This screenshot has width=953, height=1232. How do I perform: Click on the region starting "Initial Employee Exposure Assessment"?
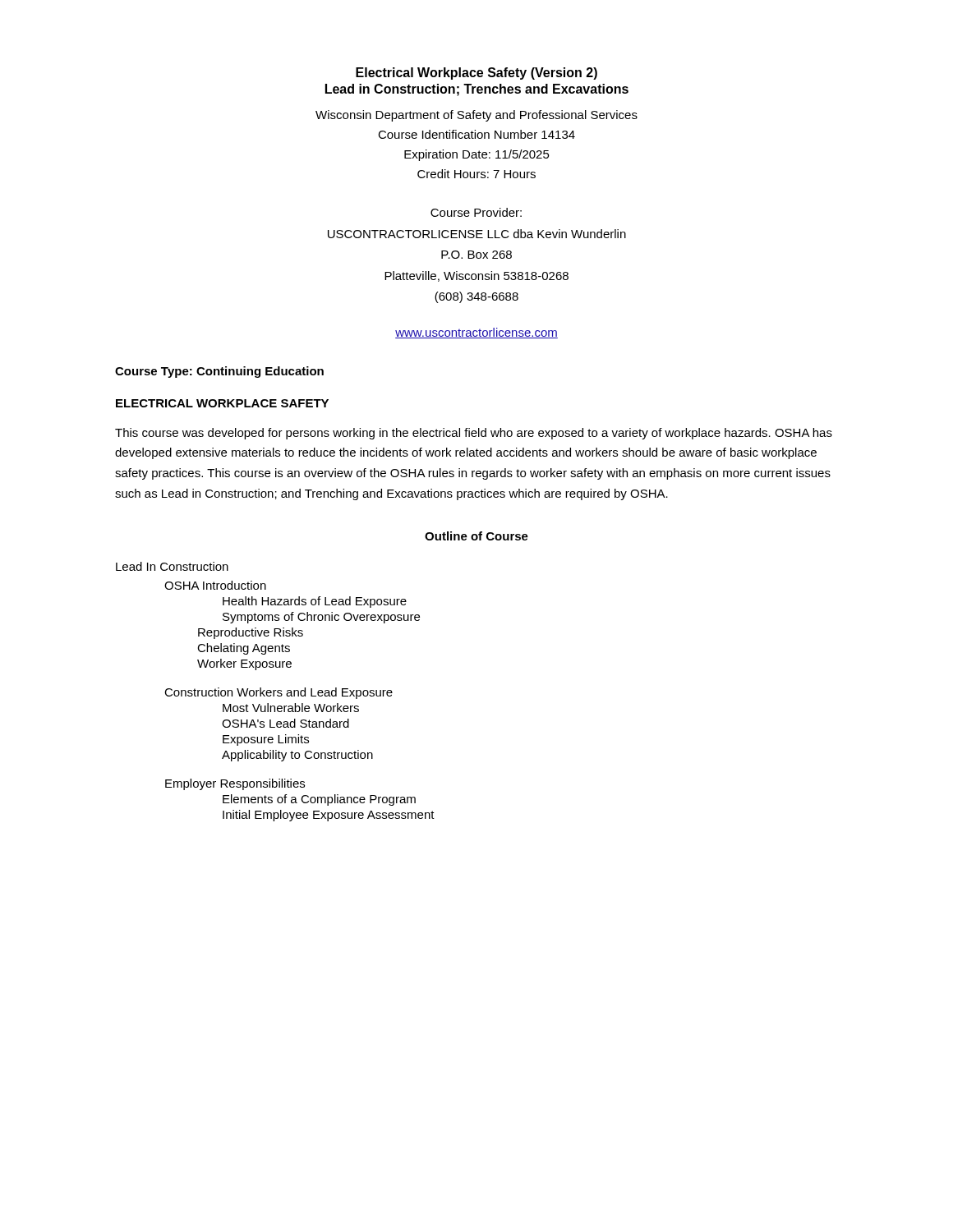[328, 814]
